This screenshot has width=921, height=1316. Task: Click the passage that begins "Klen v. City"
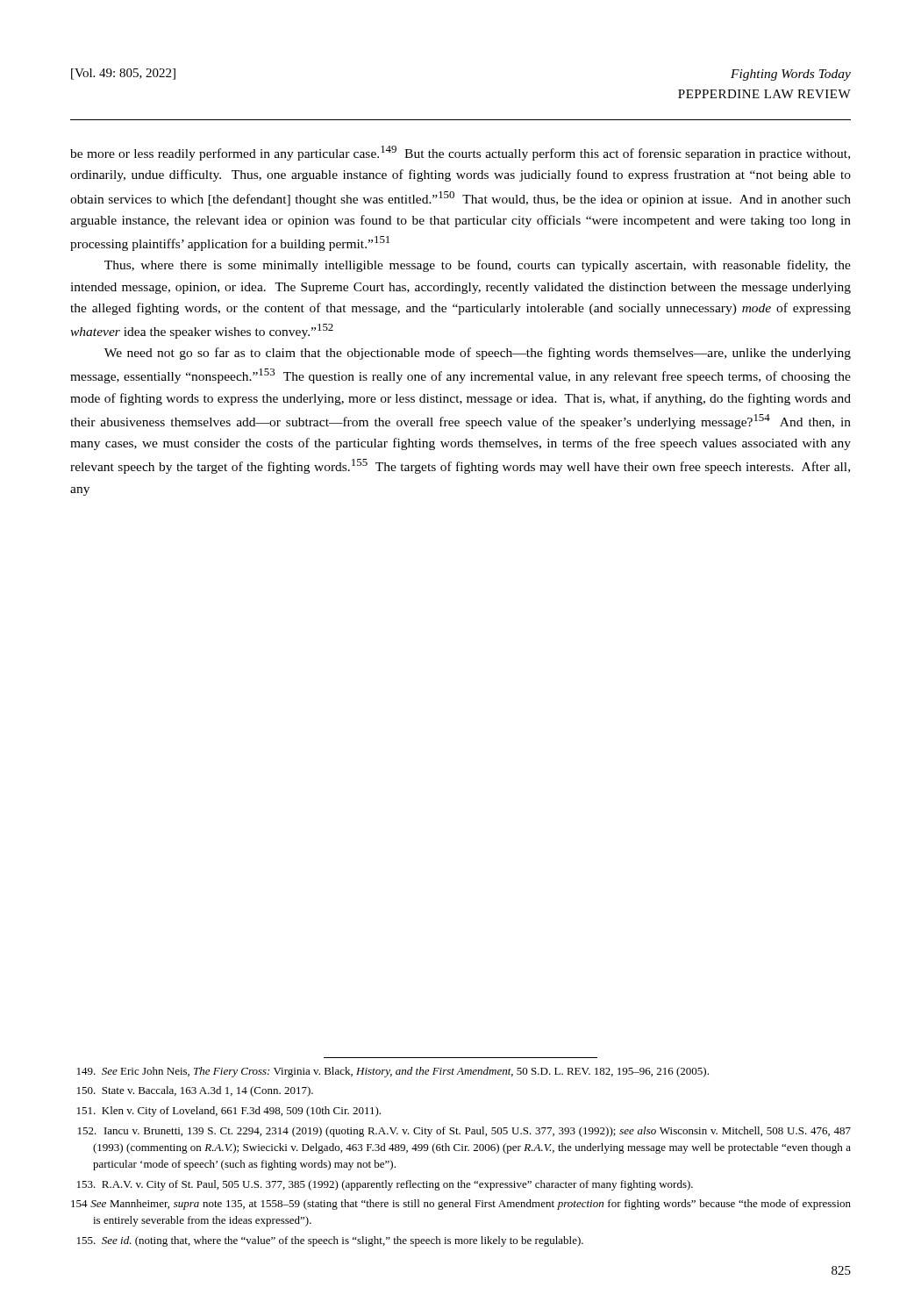[x=226, y=1110]
